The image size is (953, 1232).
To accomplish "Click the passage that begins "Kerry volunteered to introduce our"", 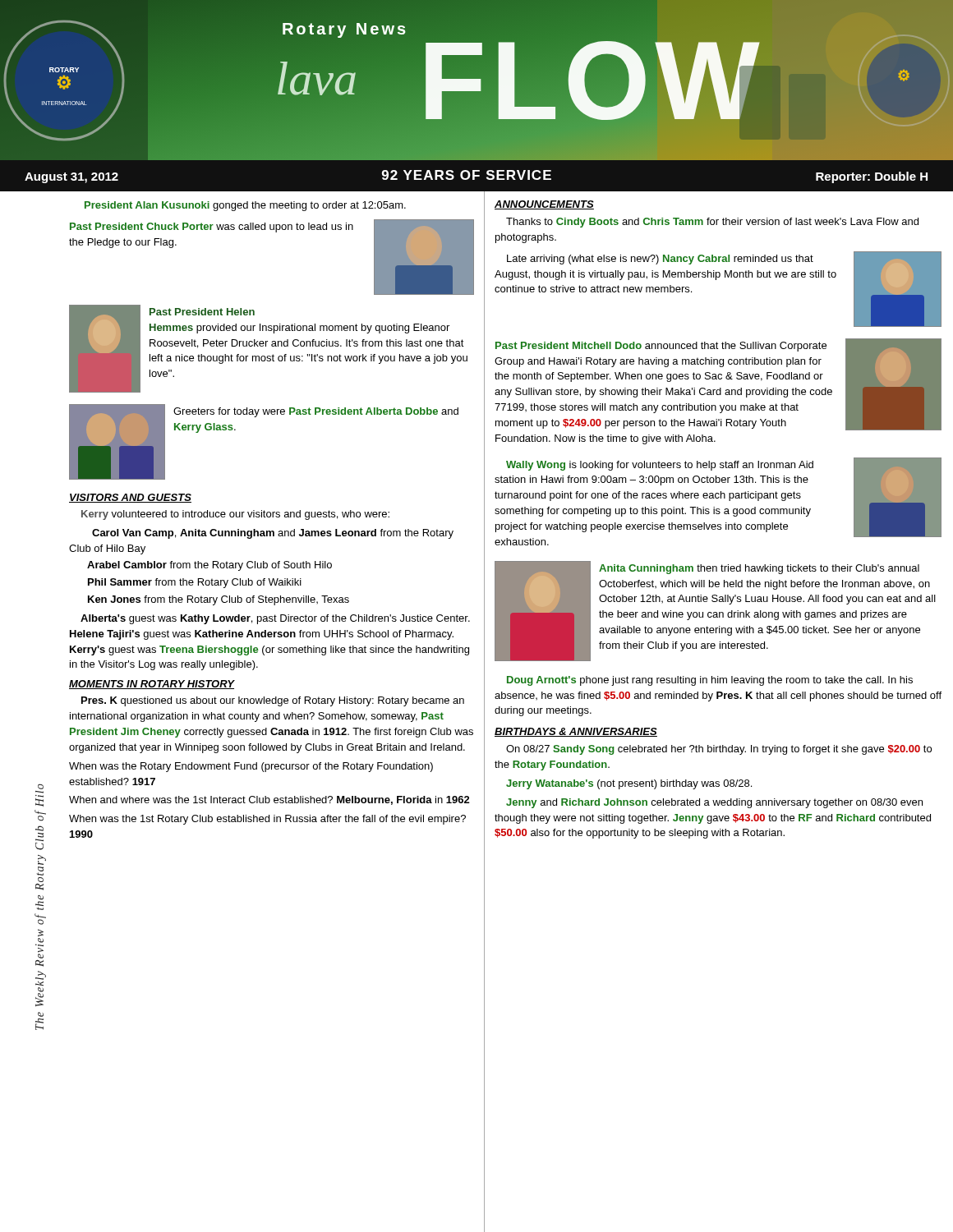I will click(272, 590).
